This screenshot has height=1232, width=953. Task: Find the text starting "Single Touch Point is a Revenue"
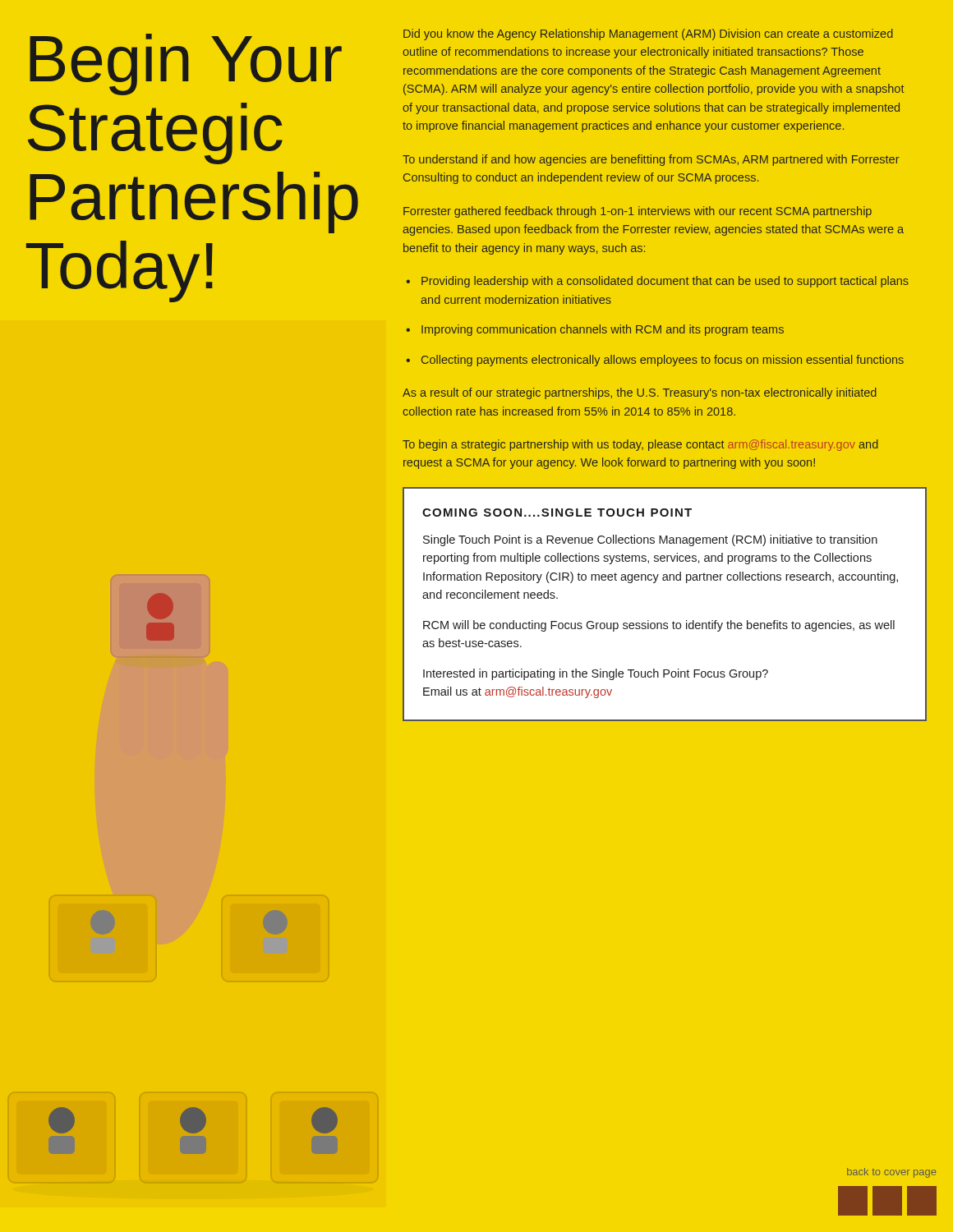coord(661,567)
